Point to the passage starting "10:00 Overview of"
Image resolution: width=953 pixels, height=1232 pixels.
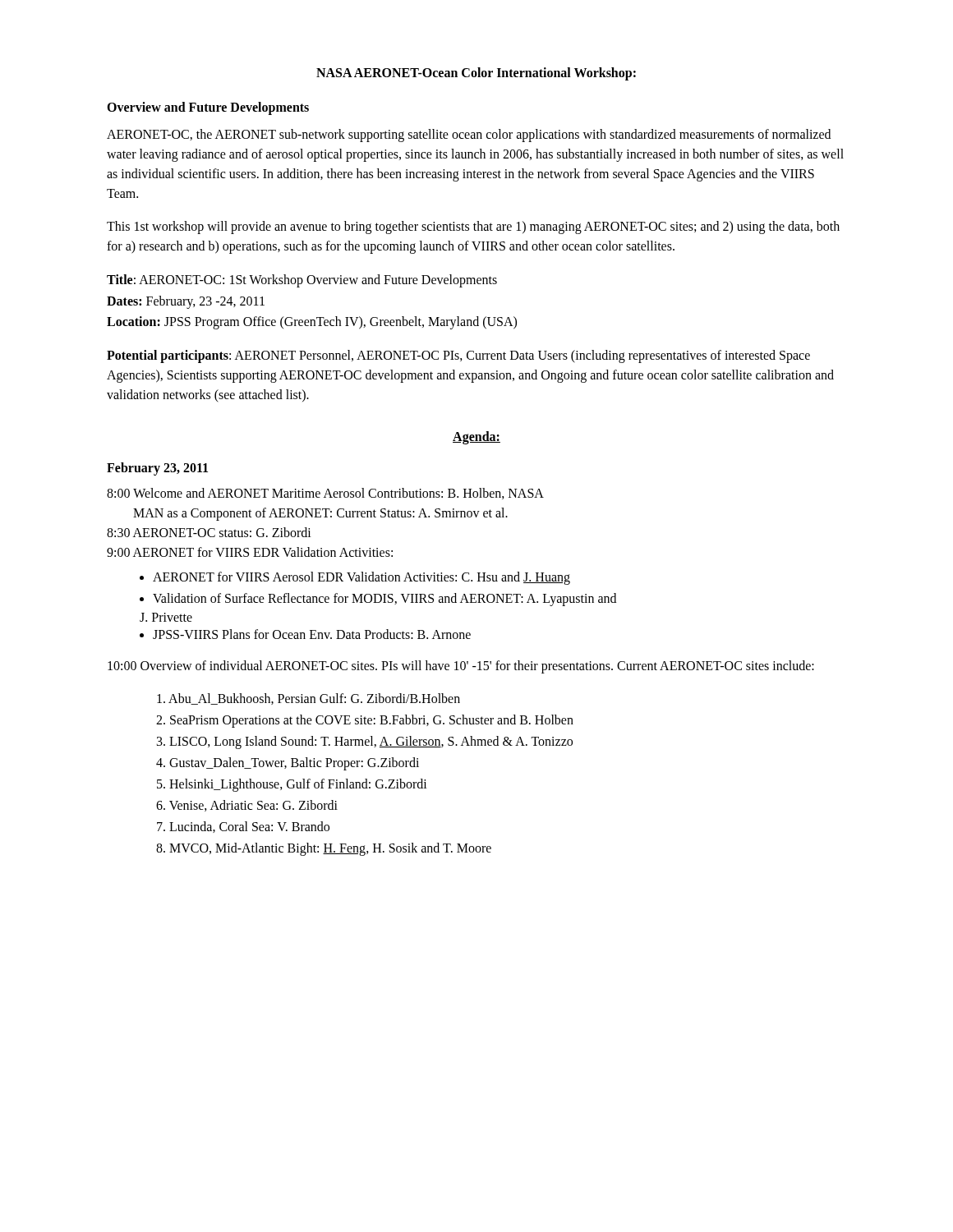click(461, 666)
